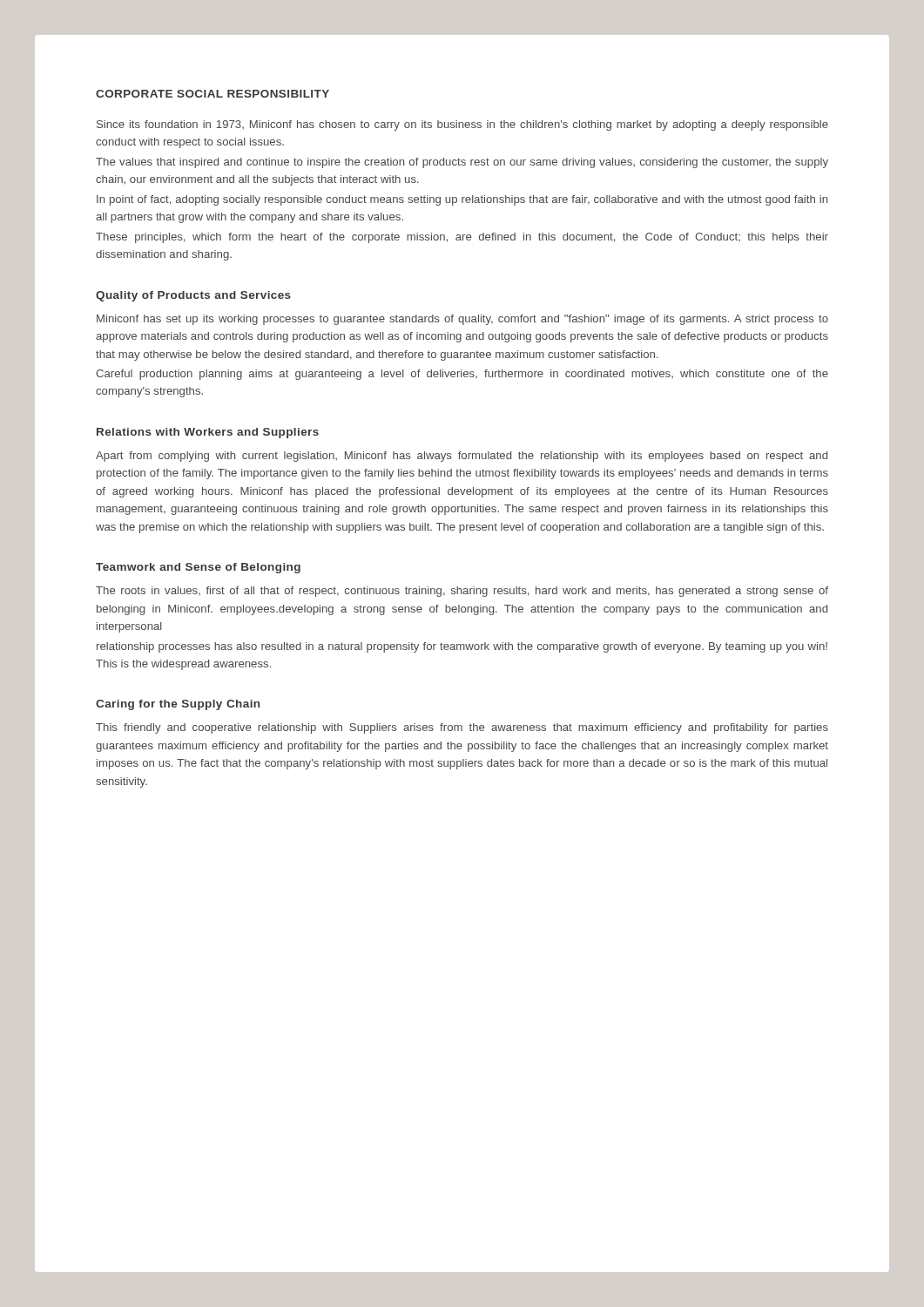Click where it says "Quality of Products and Services"

[194, 295]
